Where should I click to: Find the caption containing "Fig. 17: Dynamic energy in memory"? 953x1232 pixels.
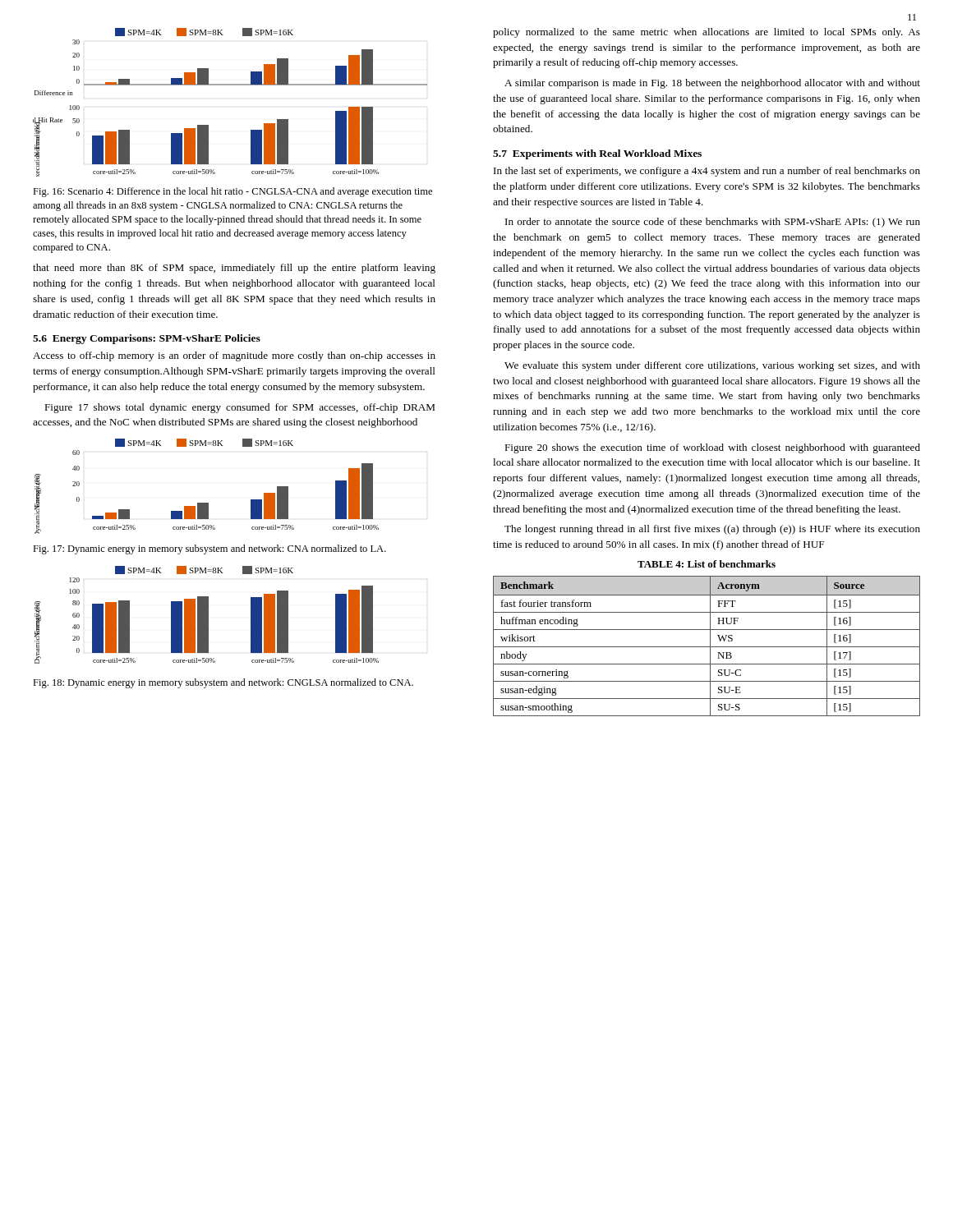(210, 549)
